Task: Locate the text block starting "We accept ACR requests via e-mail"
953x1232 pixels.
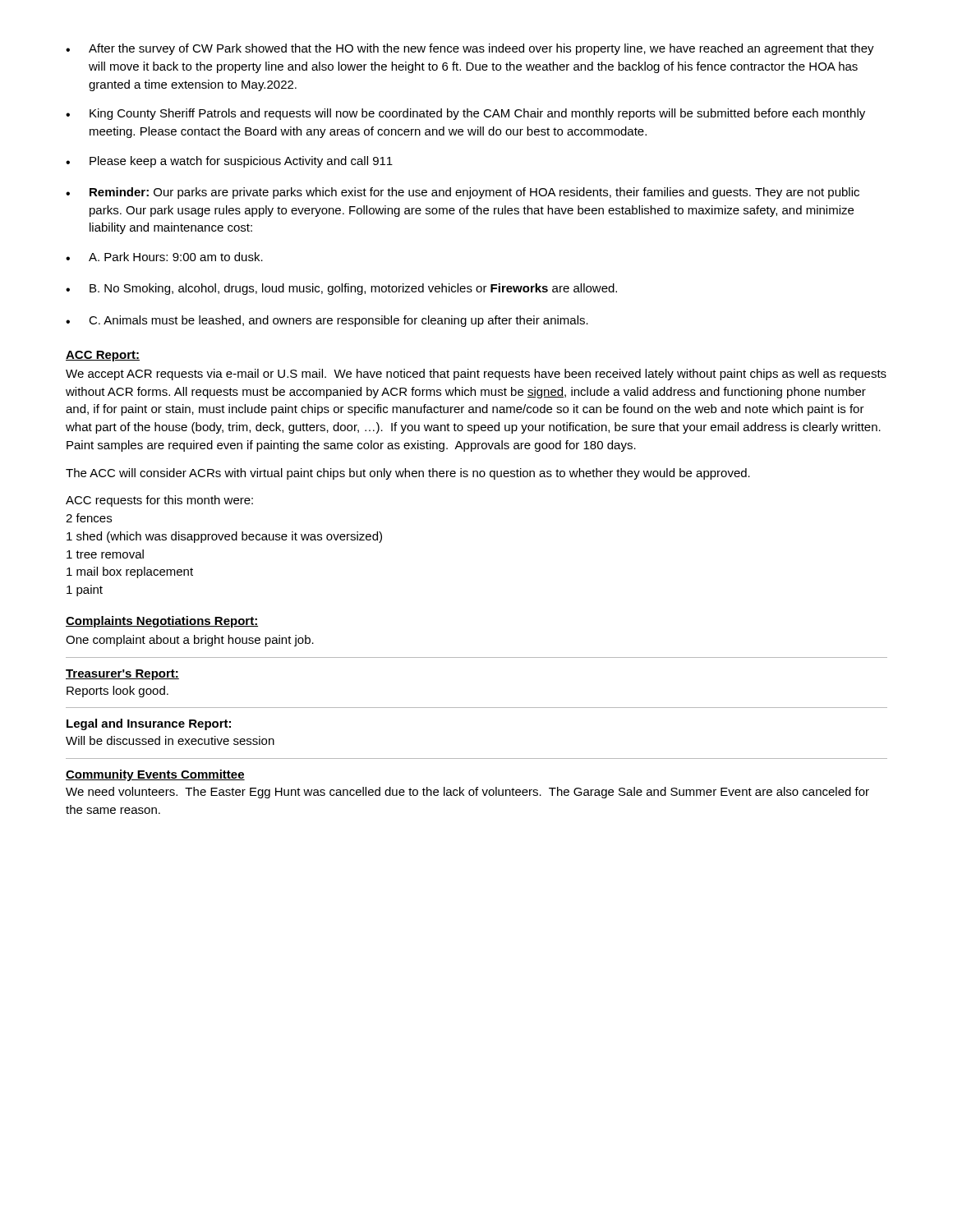Action: click(x=476, y=409)
